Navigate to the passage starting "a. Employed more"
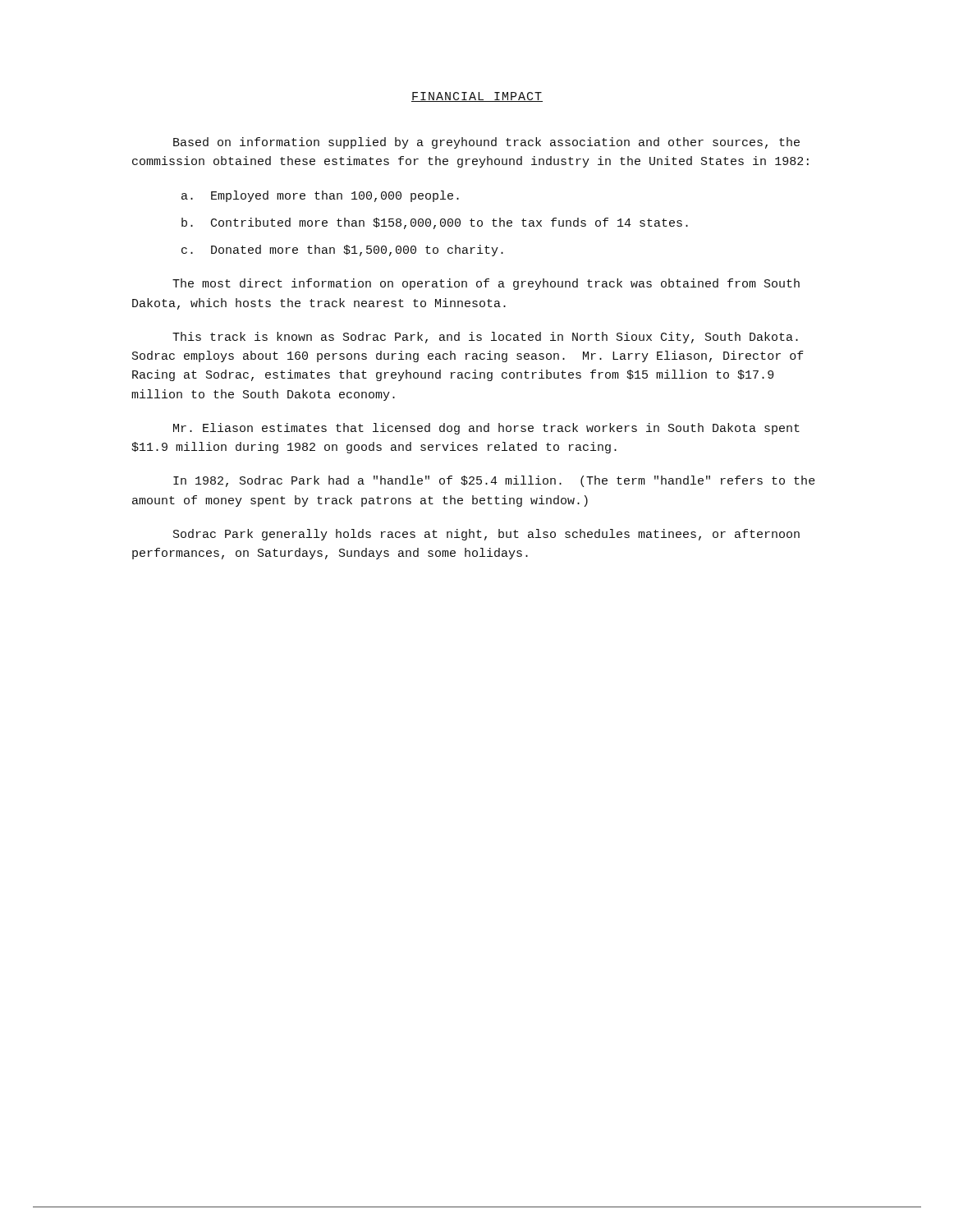Screen dimensions: 1232x954 320,196
